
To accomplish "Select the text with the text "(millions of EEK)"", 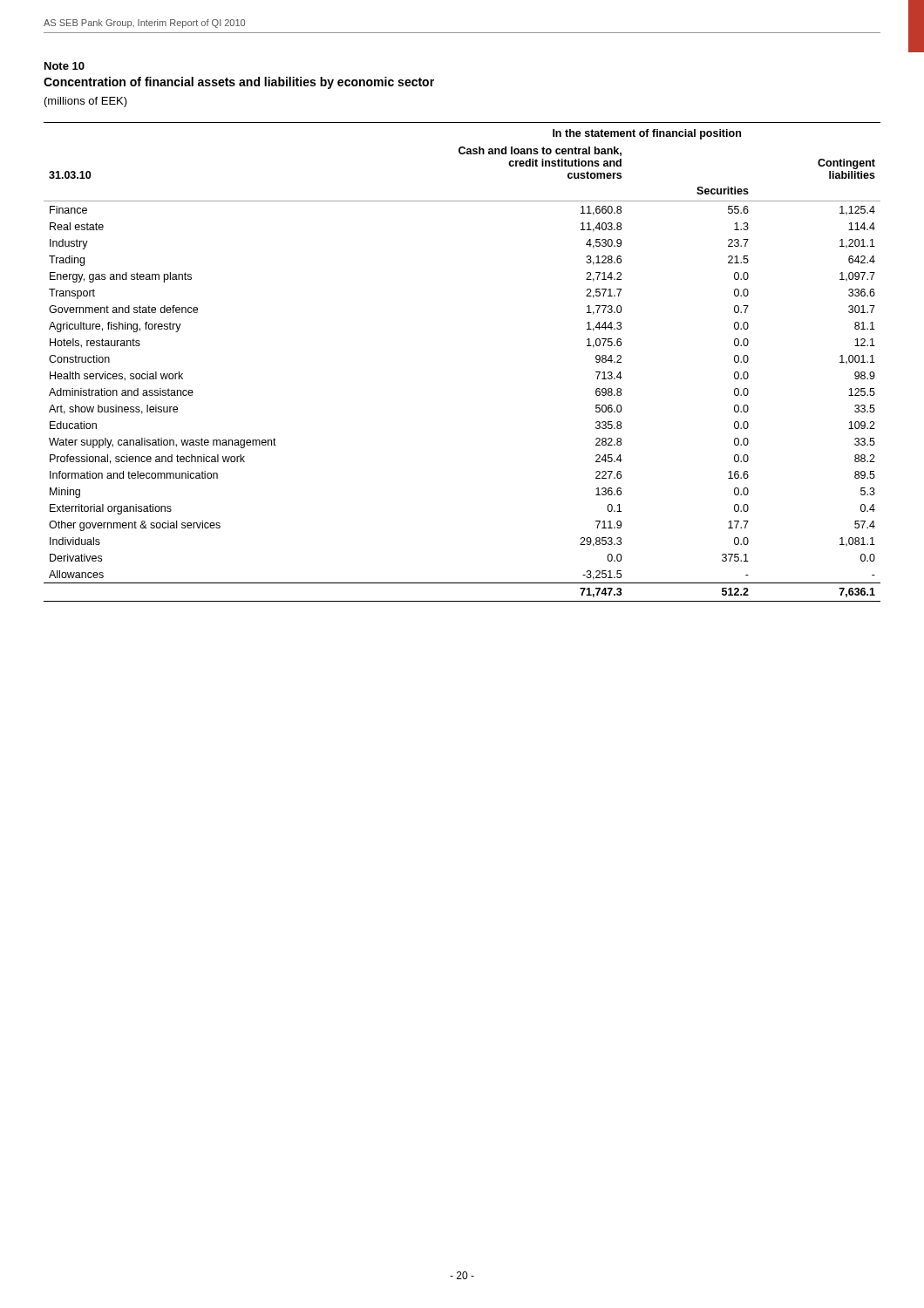I will (x=85, y=101).
